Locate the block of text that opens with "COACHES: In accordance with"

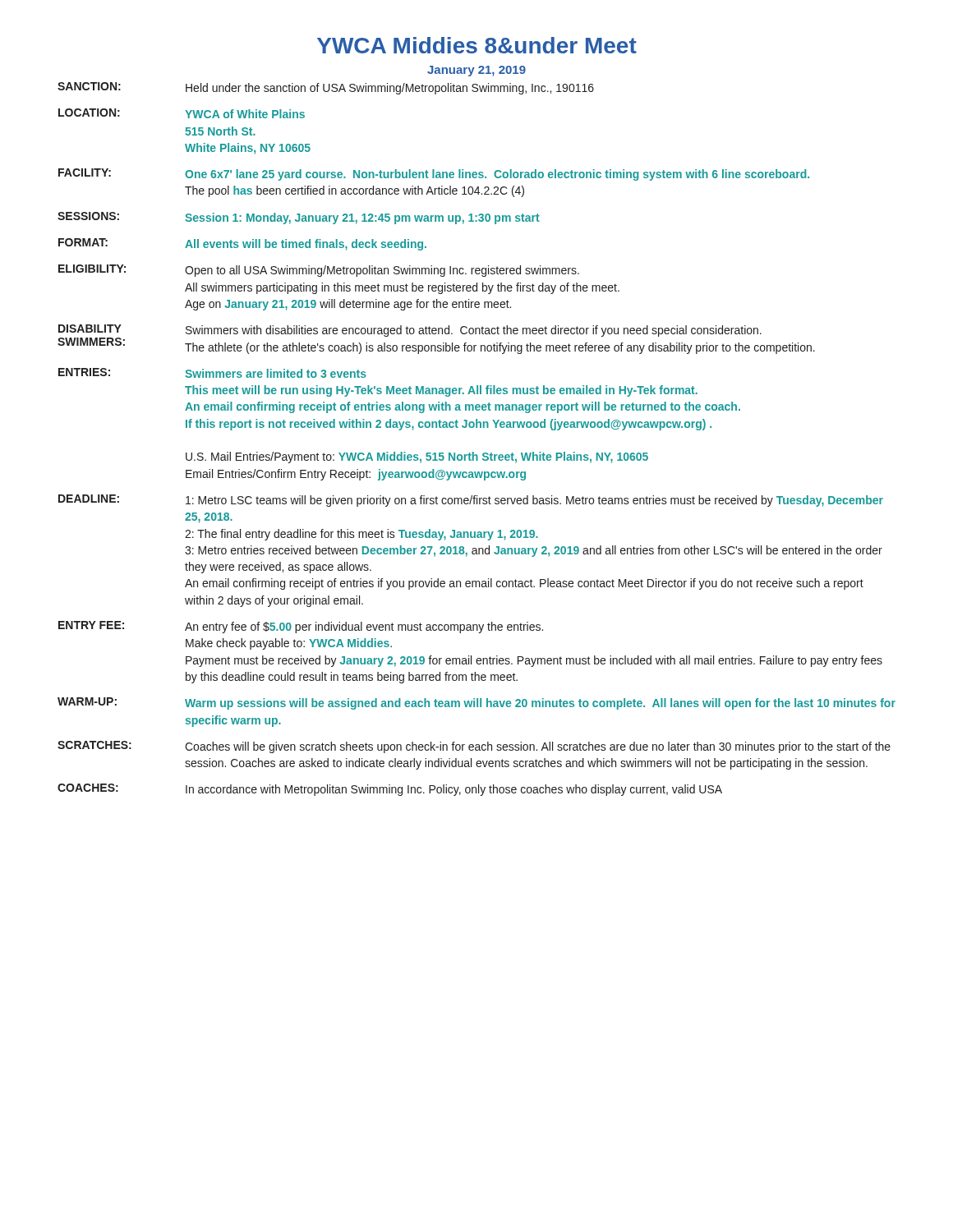pos(476,790)
